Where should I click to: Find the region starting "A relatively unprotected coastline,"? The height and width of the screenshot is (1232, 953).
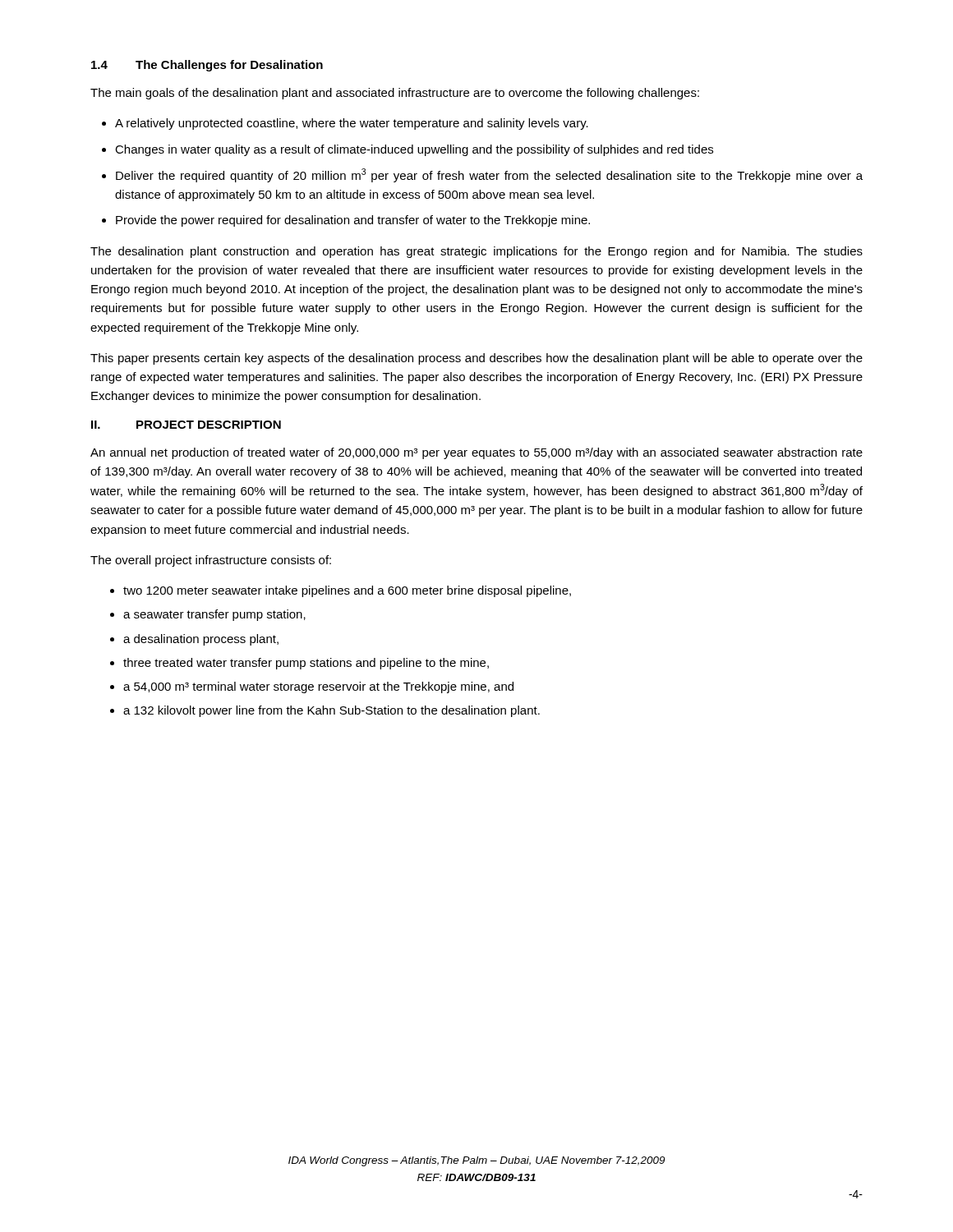[352, 123]
